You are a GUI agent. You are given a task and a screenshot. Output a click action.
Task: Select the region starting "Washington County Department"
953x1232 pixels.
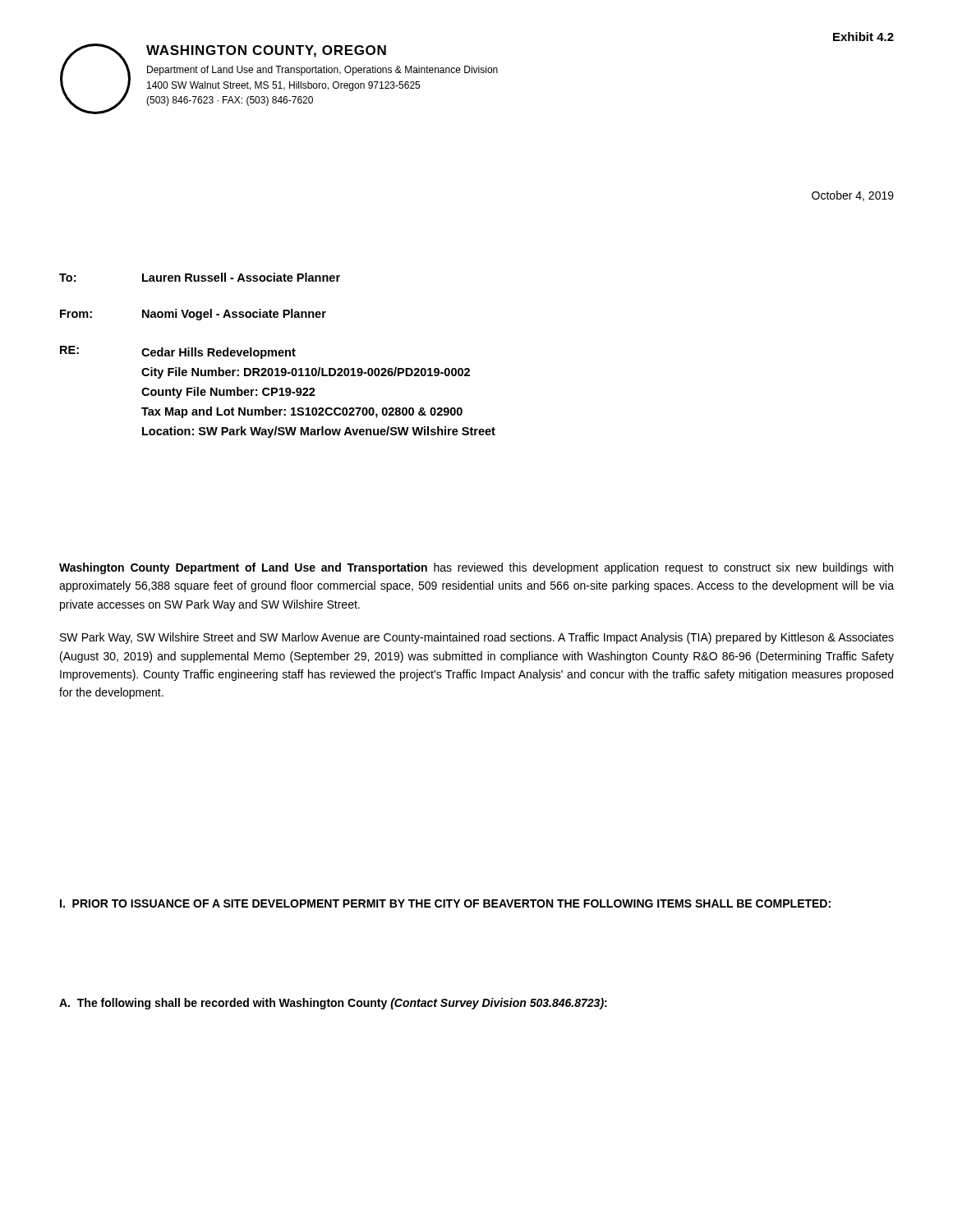tap(476, 586)
